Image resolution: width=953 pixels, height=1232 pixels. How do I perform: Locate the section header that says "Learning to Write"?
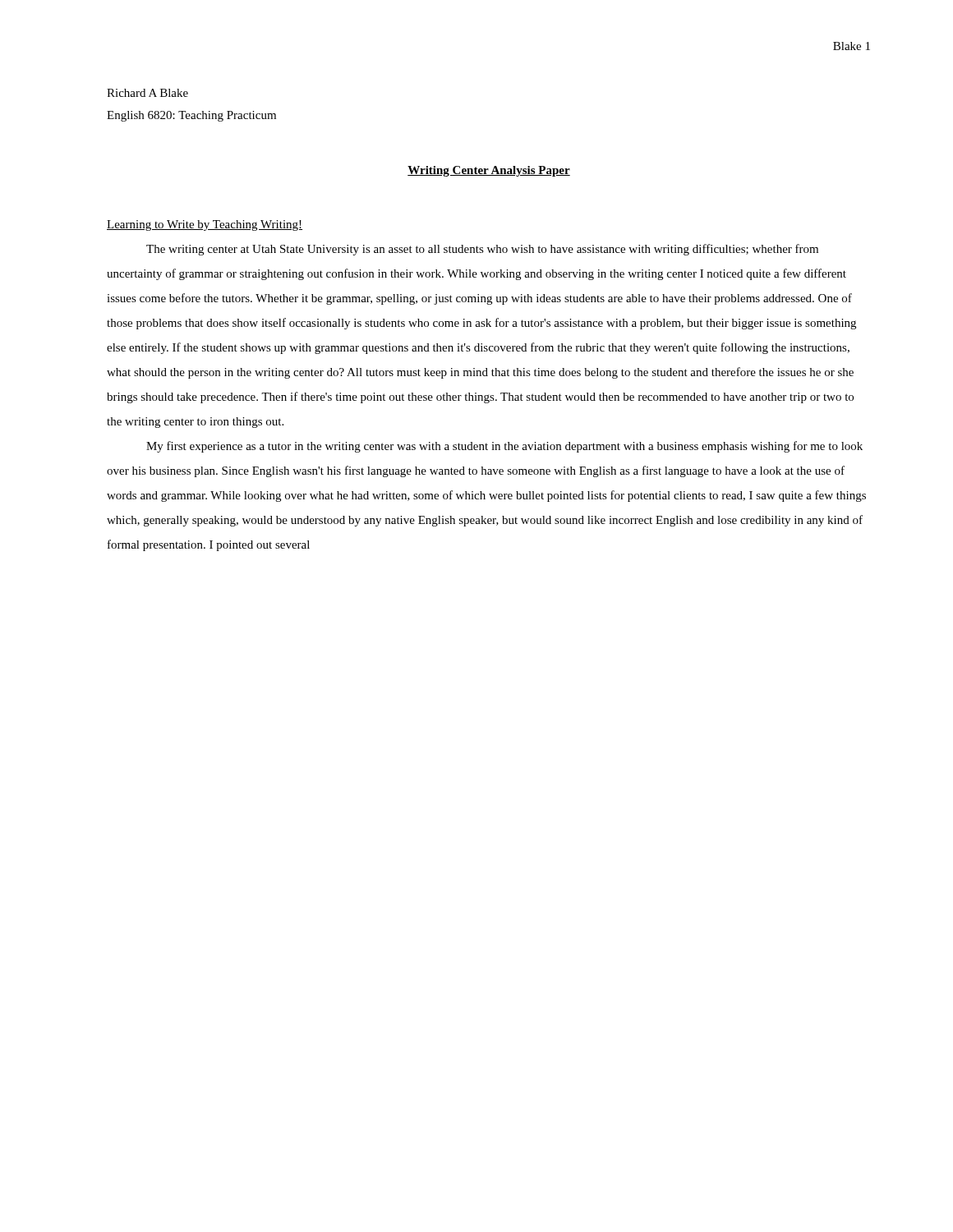[205, 224]
